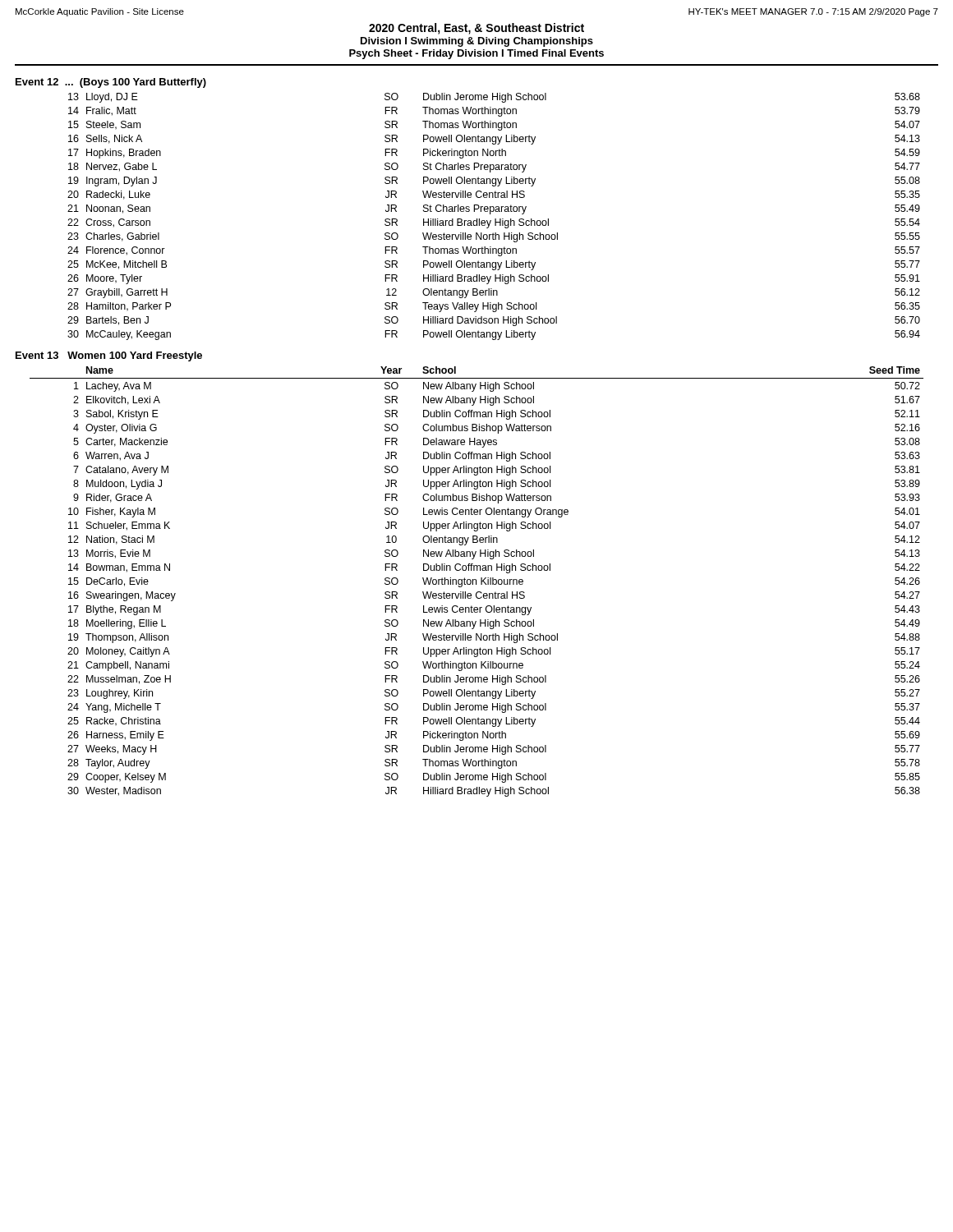Select the section header that says "Event 13 Women 100 Yard Freestyle"
This screenshot has height=1232, width=953.
tap(109, 355)
